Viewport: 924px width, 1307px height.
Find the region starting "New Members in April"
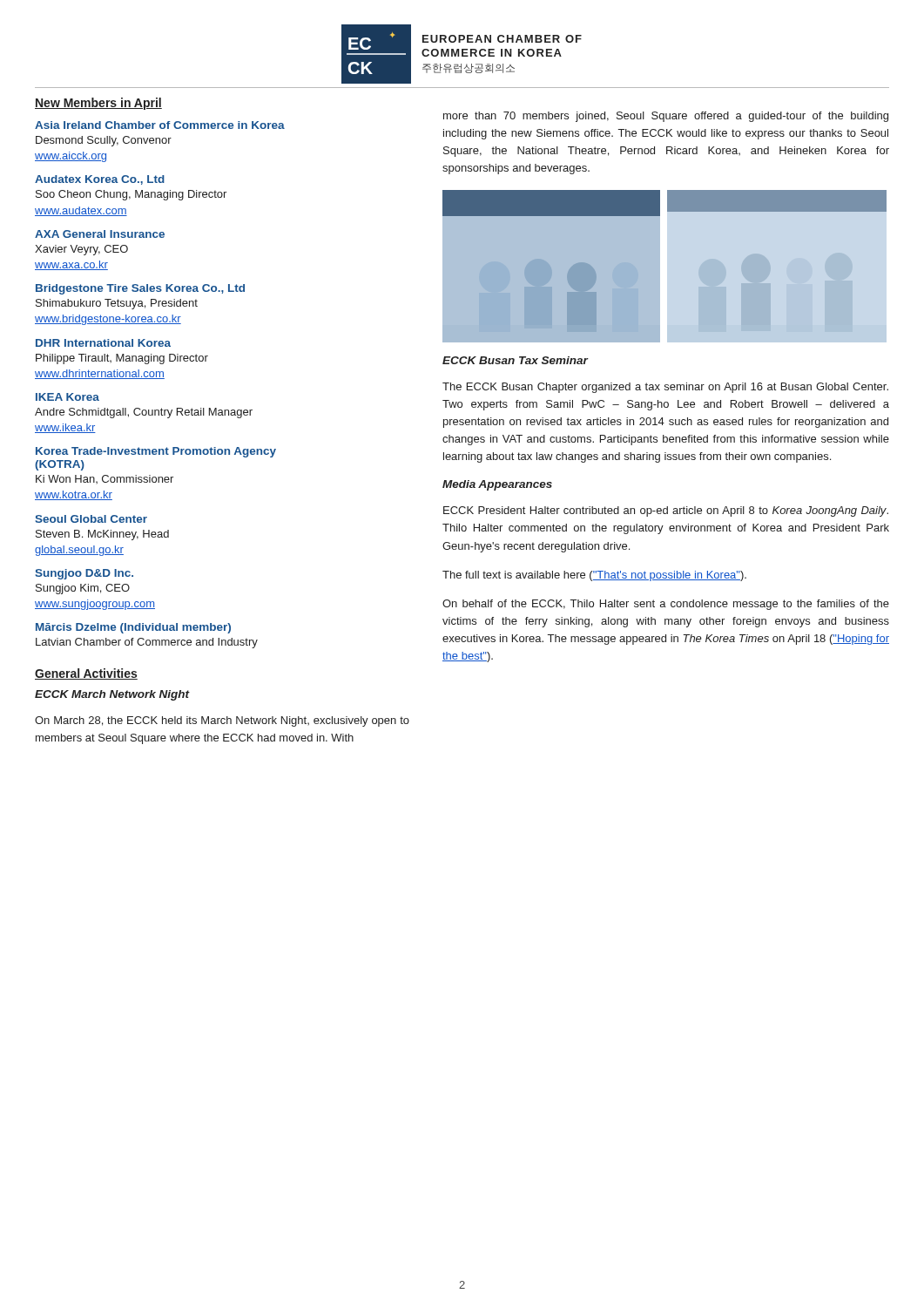coord(98,104)
